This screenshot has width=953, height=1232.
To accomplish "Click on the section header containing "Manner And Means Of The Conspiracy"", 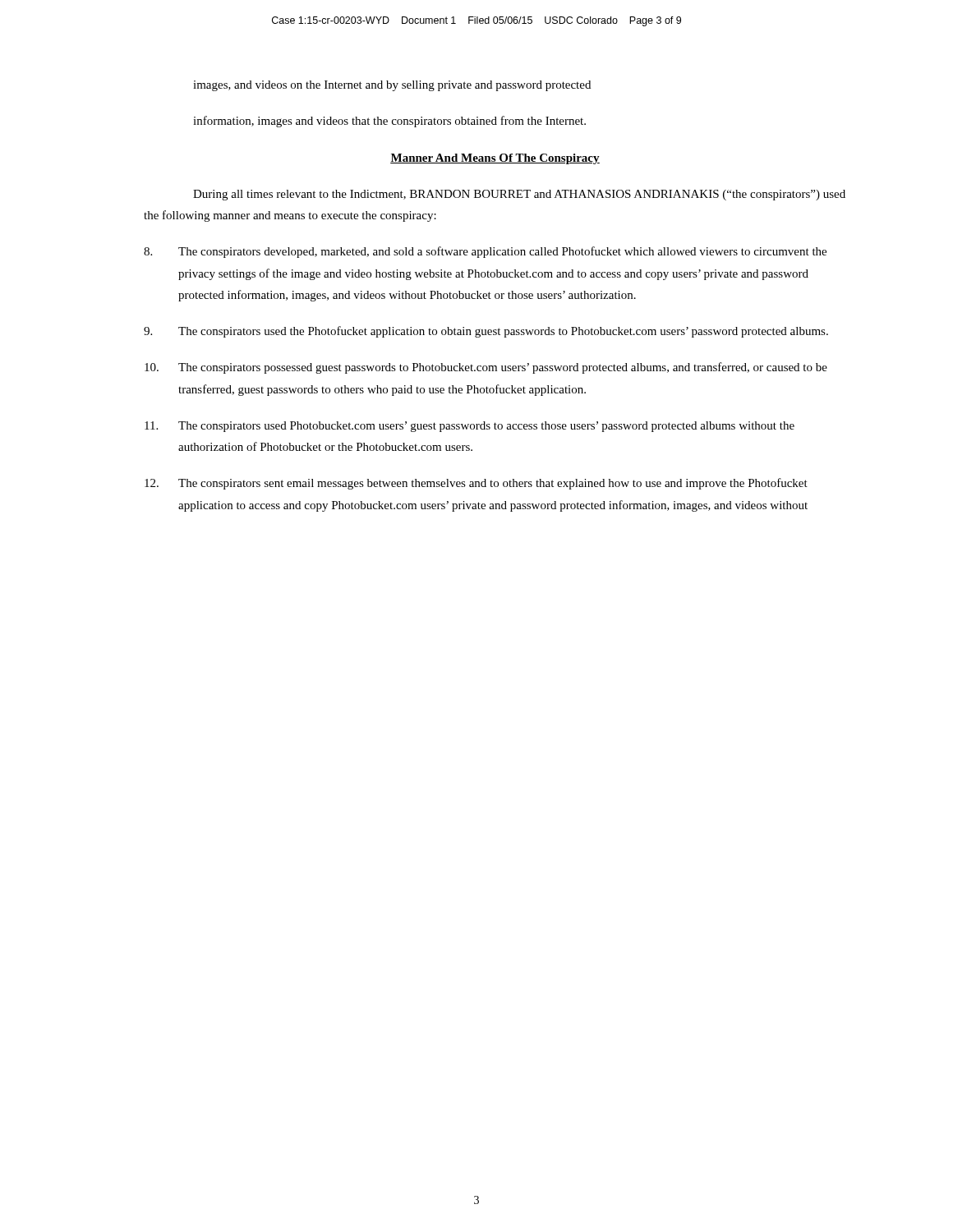I will (x=495, y=157).
